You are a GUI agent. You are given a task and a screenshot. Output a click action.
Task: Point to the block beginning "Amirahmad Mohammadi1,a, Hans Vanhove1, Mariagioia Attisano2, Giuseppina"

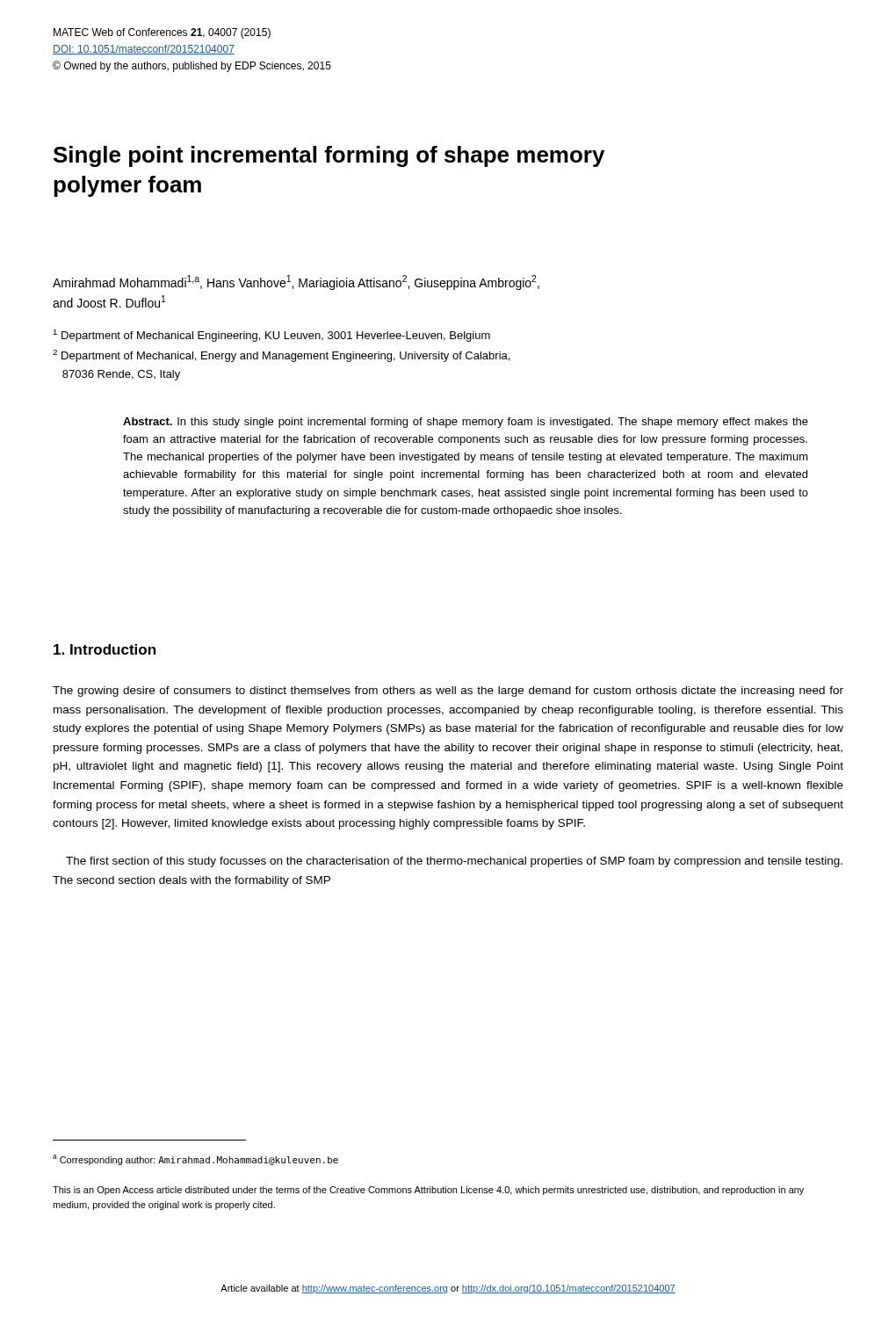[x=296, y=291]
